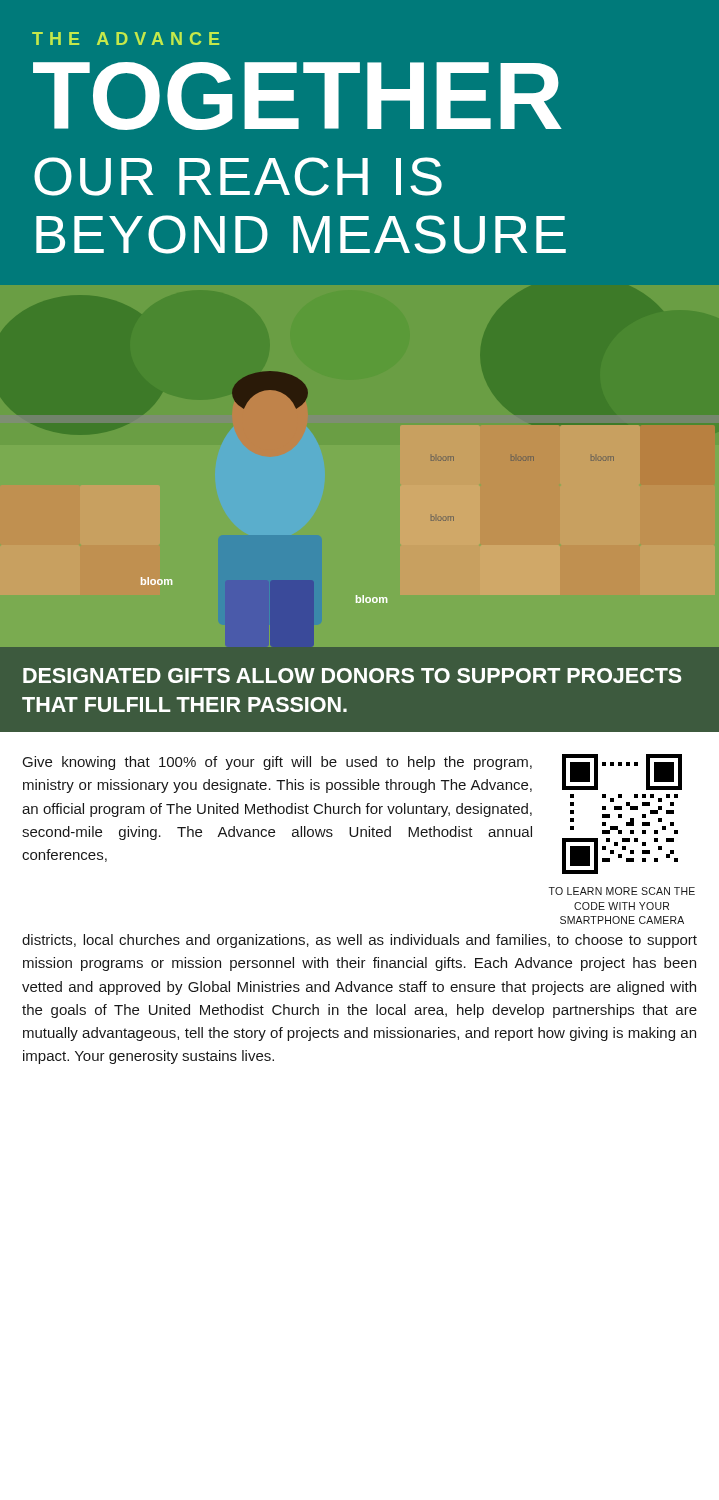Navigate to the text block starting "DESIGNATED GIFTS ALLOW DONORS TO SUPPORT"

click(360, 691)
